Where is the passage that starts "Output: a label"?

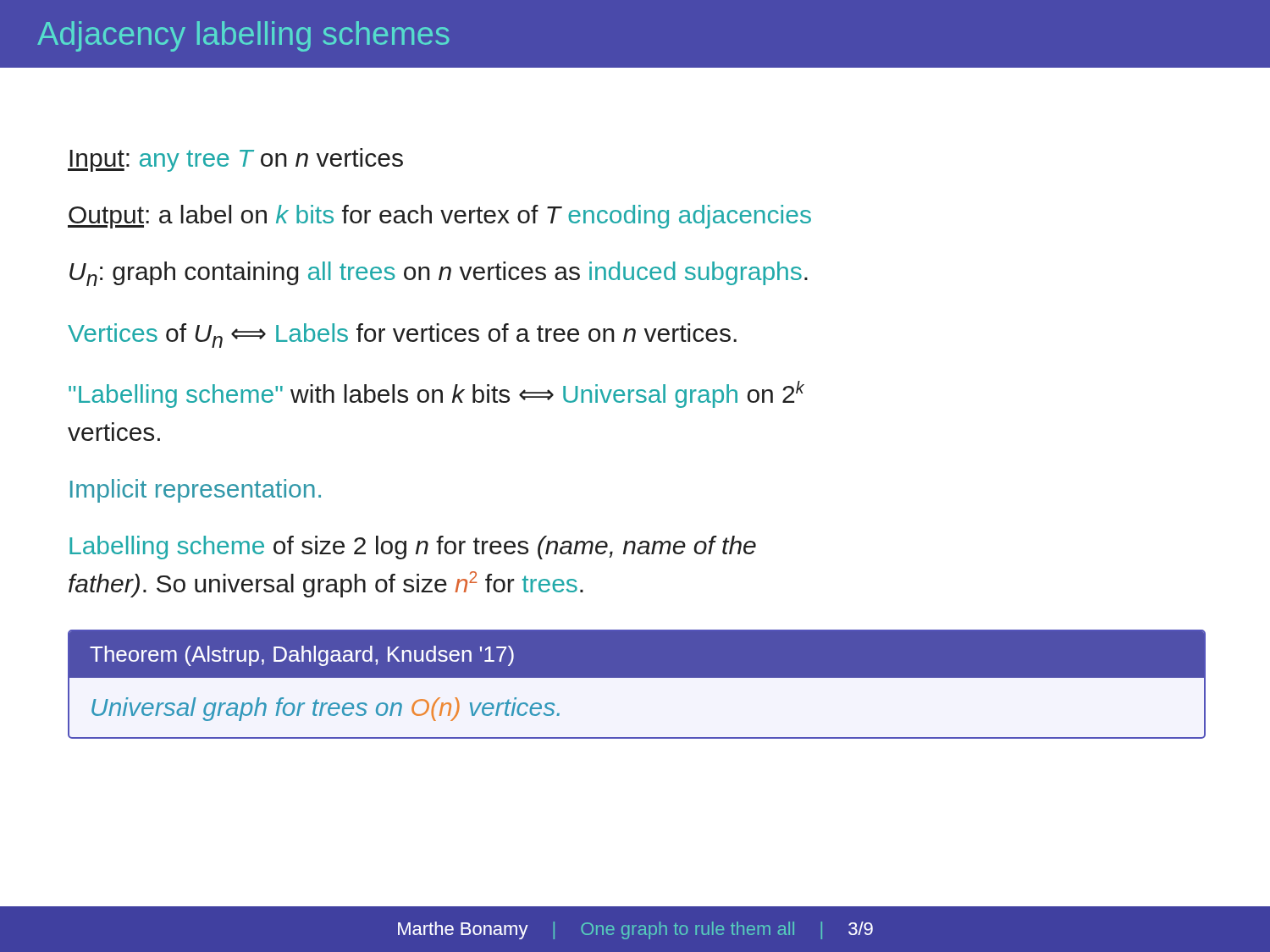(x=440, y=215)
